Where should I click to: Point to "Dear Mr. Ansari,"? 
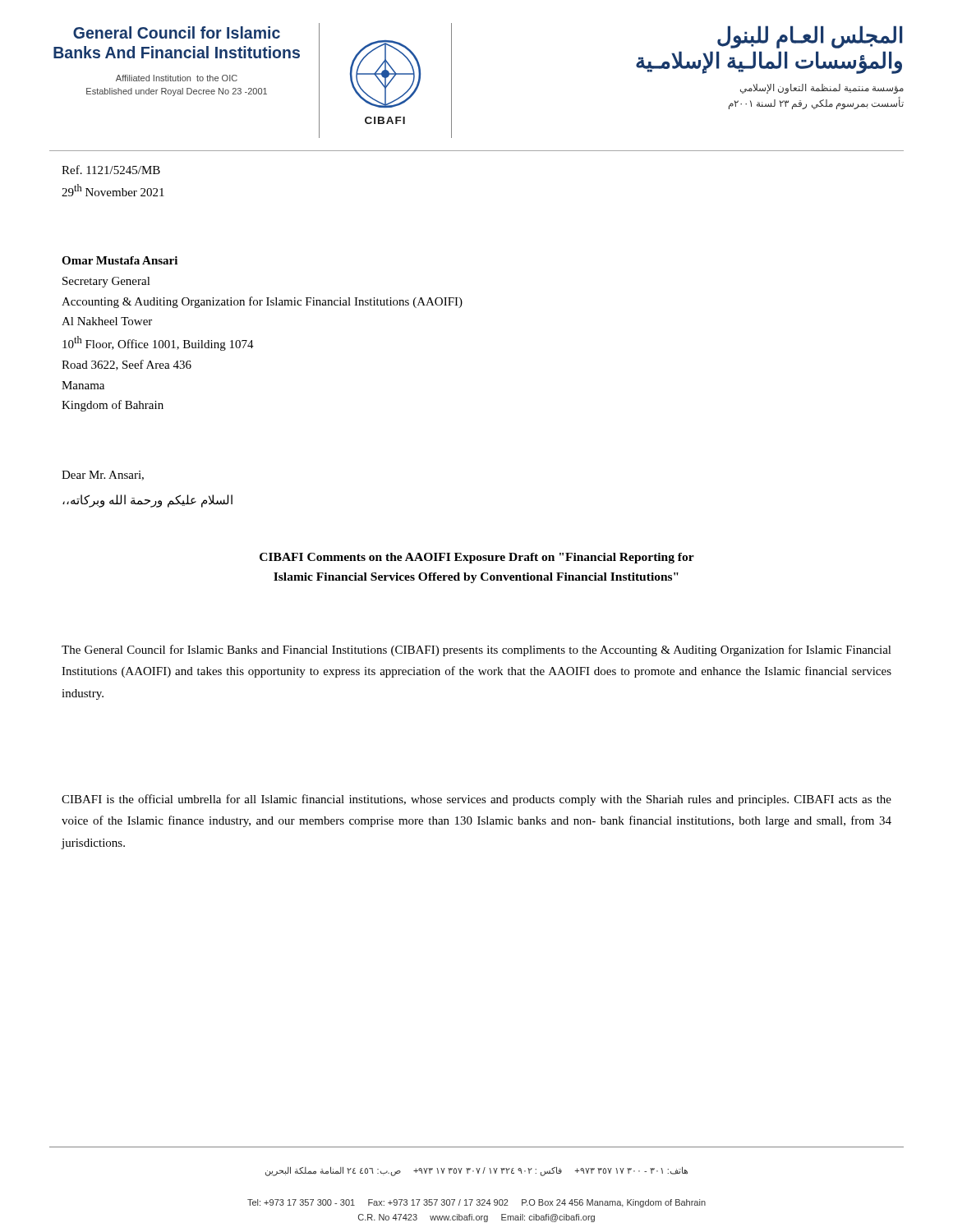pyautogui.click(x=103, y=475)
